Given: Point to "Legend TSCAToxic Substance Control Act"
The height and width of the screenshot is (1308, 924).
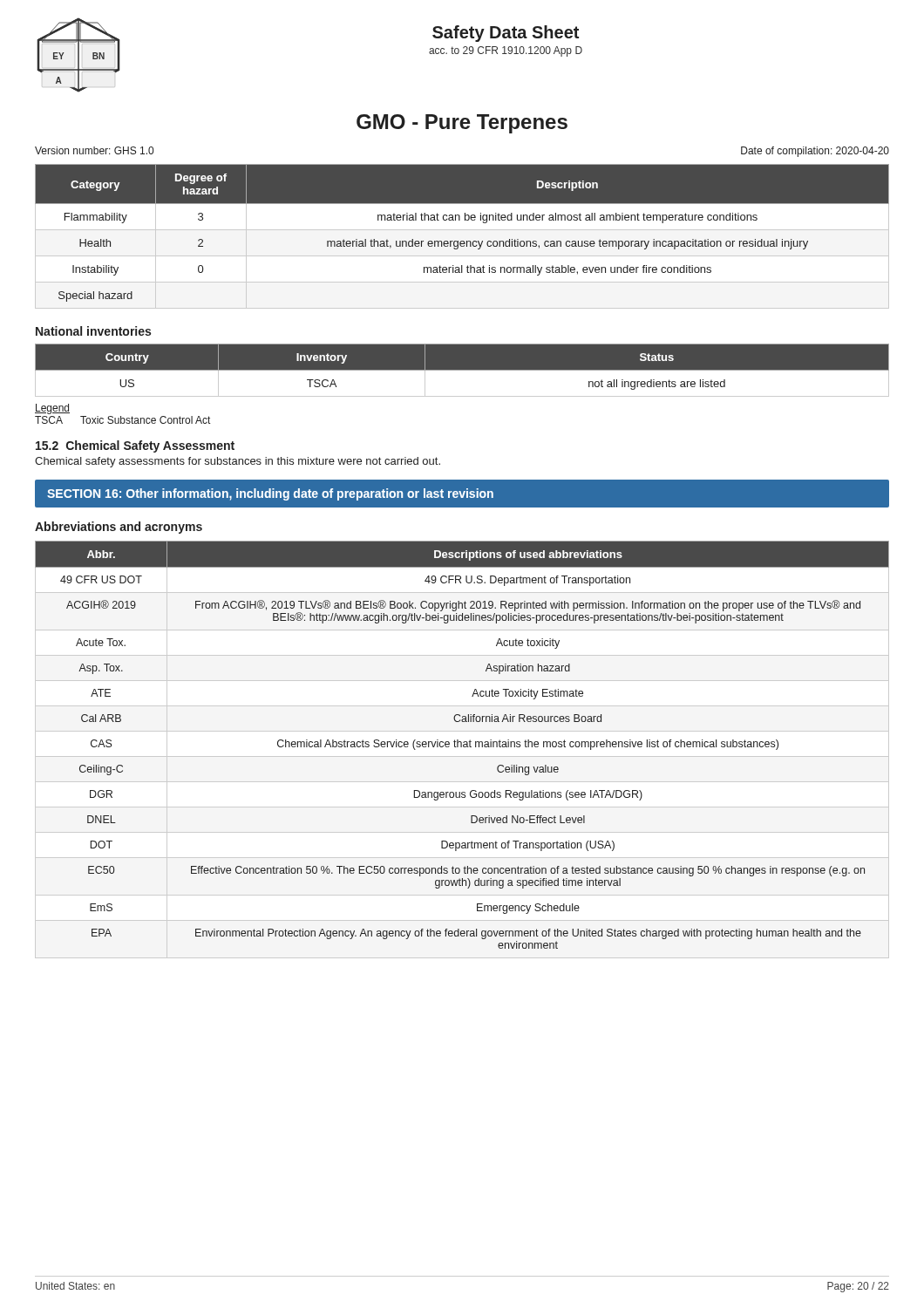Looking at the screenshot, I should click(52, 409).
